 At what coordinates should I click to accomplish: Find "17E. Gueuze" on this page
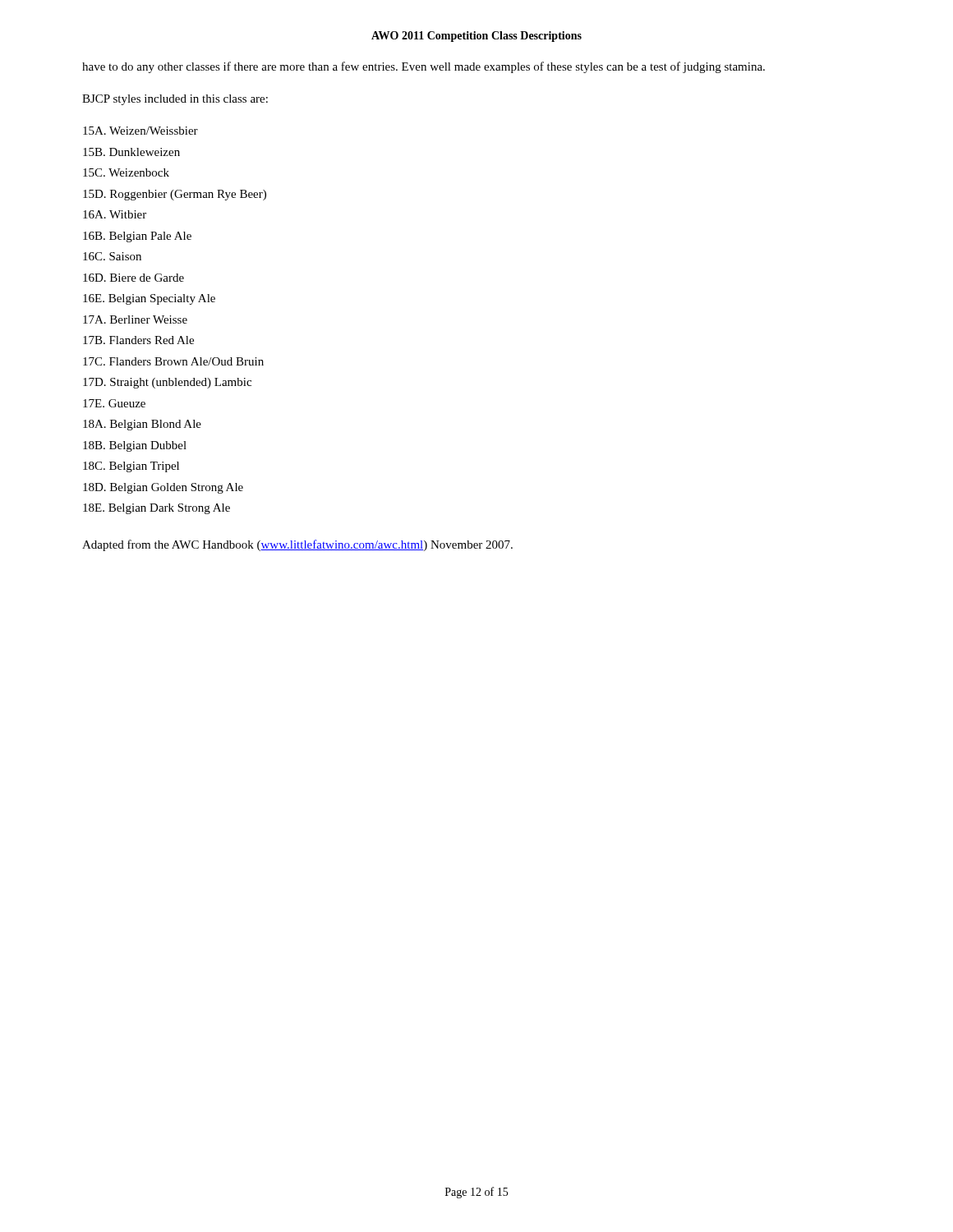(114, 403)
